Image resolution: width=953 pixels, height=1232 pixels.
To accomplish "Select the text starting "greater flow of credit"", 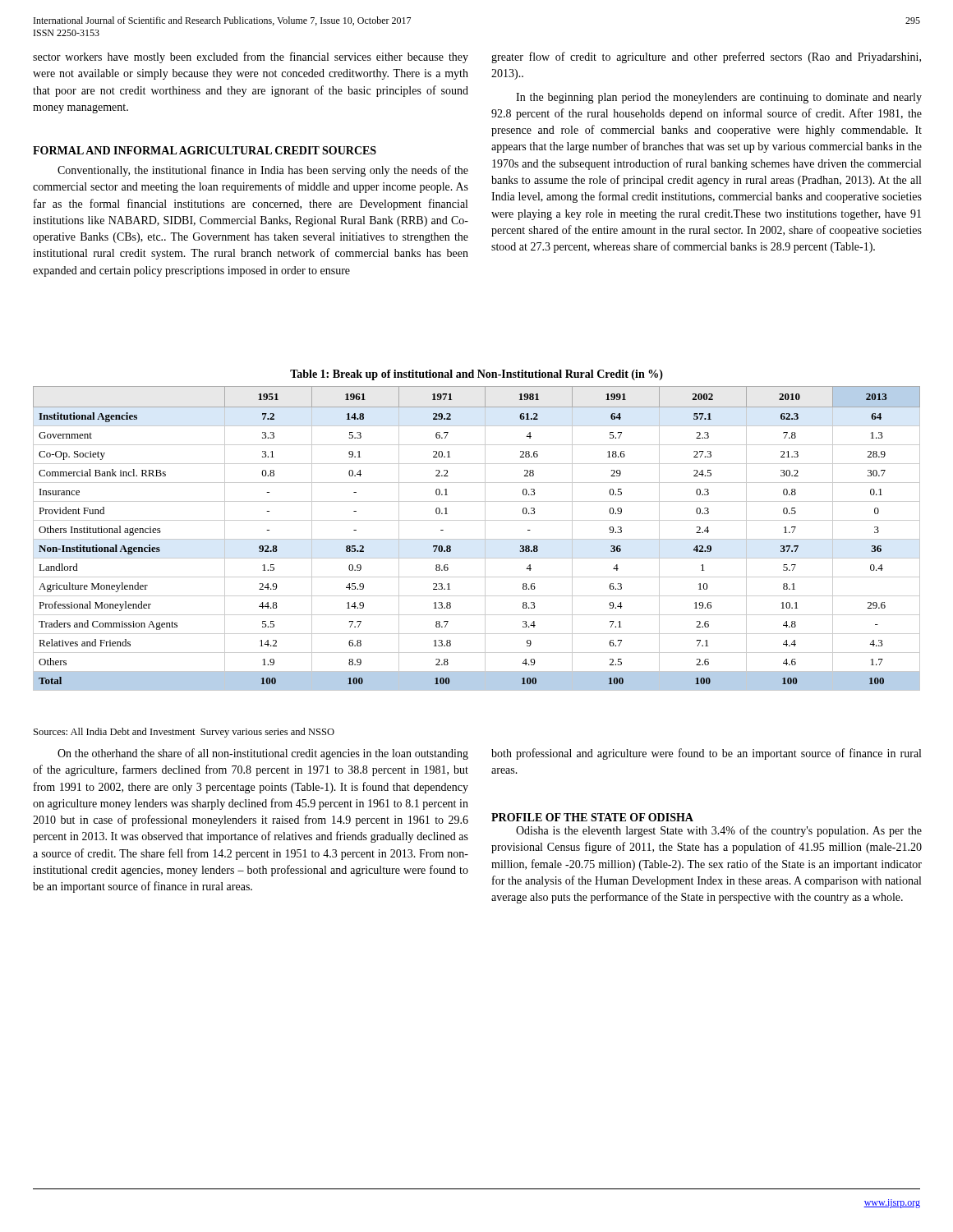I will click(707, 153).
